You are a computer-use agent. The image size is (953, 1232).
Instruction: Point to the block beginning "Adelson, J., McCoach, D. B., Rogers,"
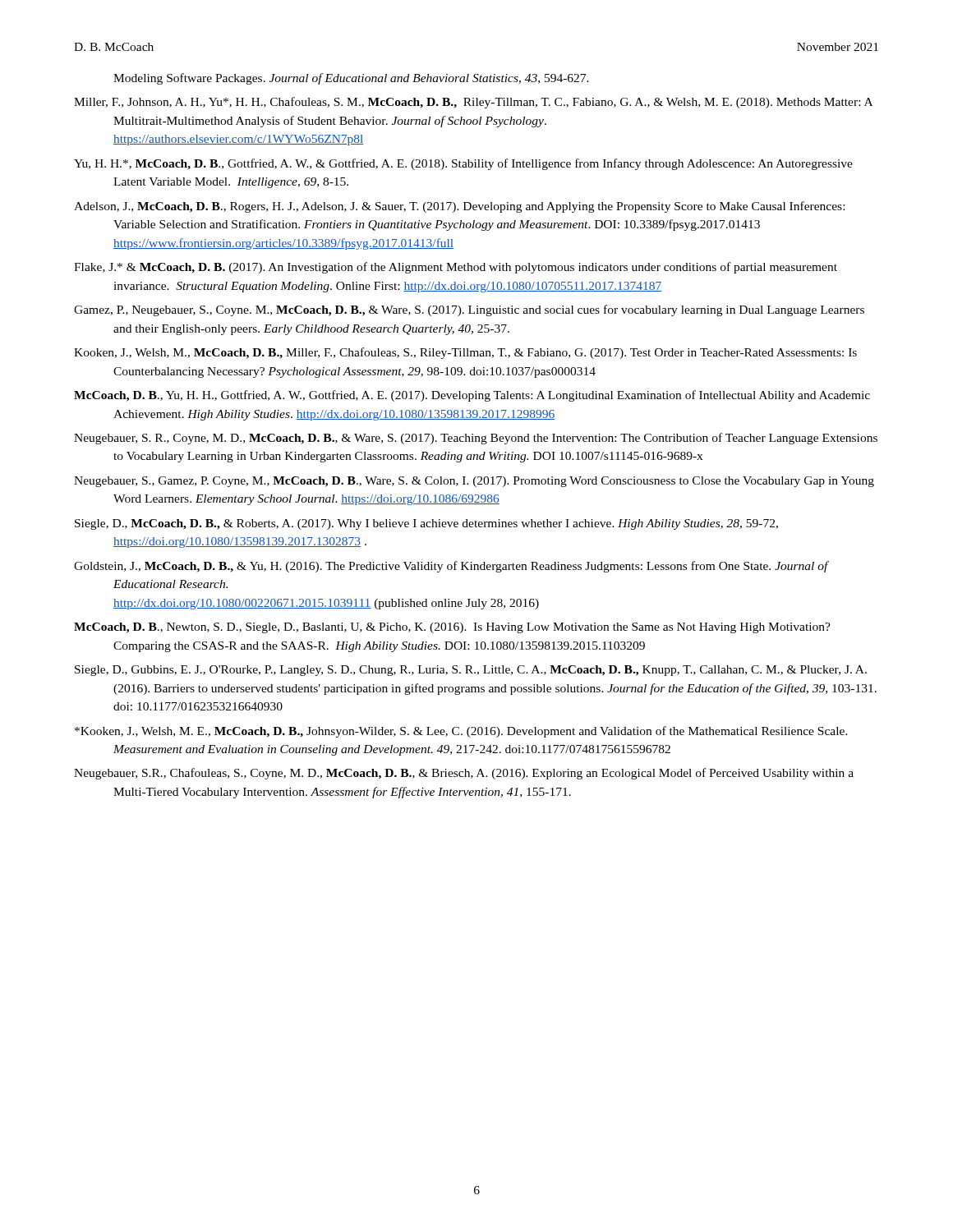click(460, 224)
